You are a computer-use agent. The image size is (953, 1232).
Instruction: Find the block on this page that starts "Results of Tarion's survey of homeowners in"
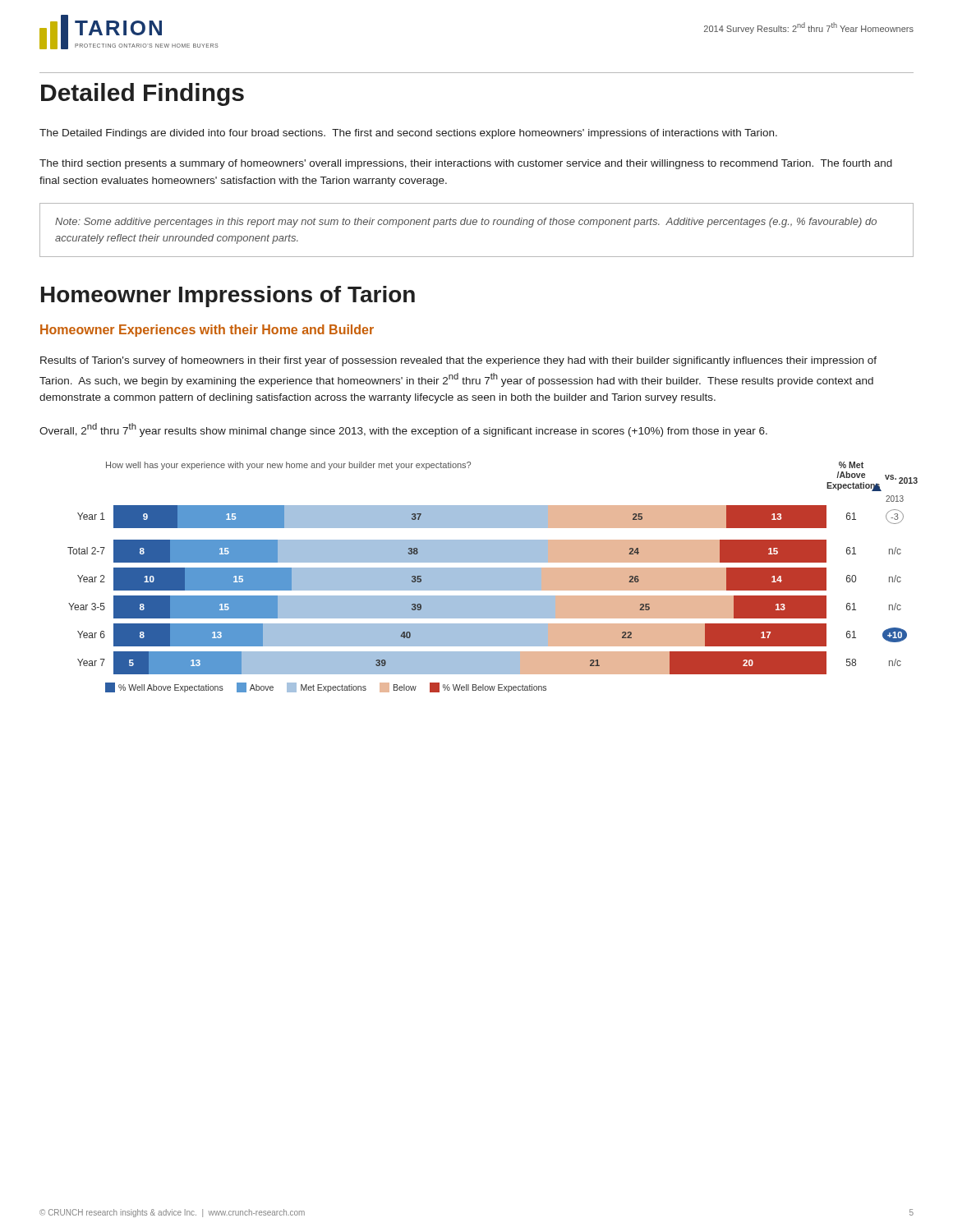point(476,380)
